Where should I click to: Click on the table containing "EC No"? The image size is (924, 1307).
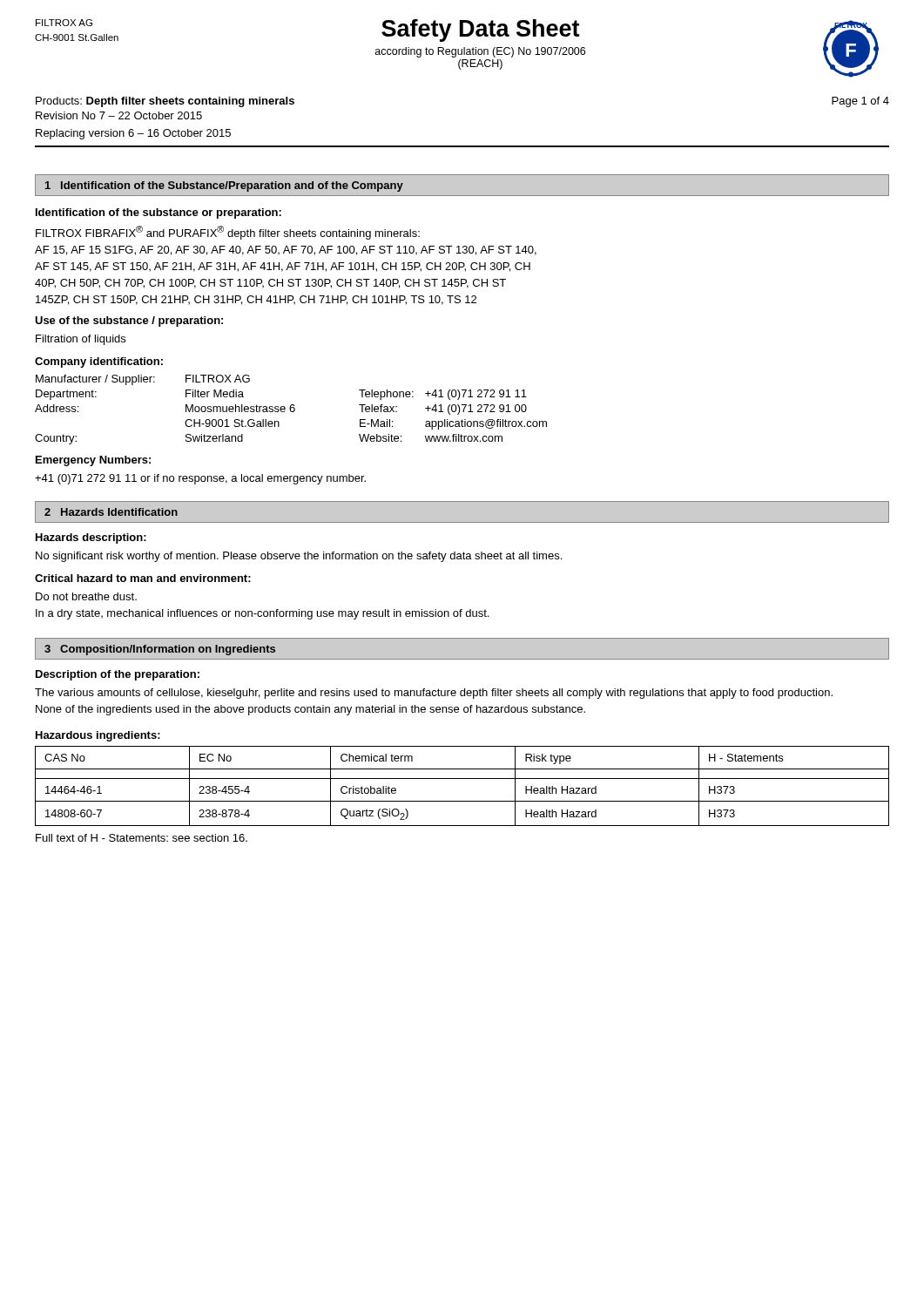(x=462, y=777)
